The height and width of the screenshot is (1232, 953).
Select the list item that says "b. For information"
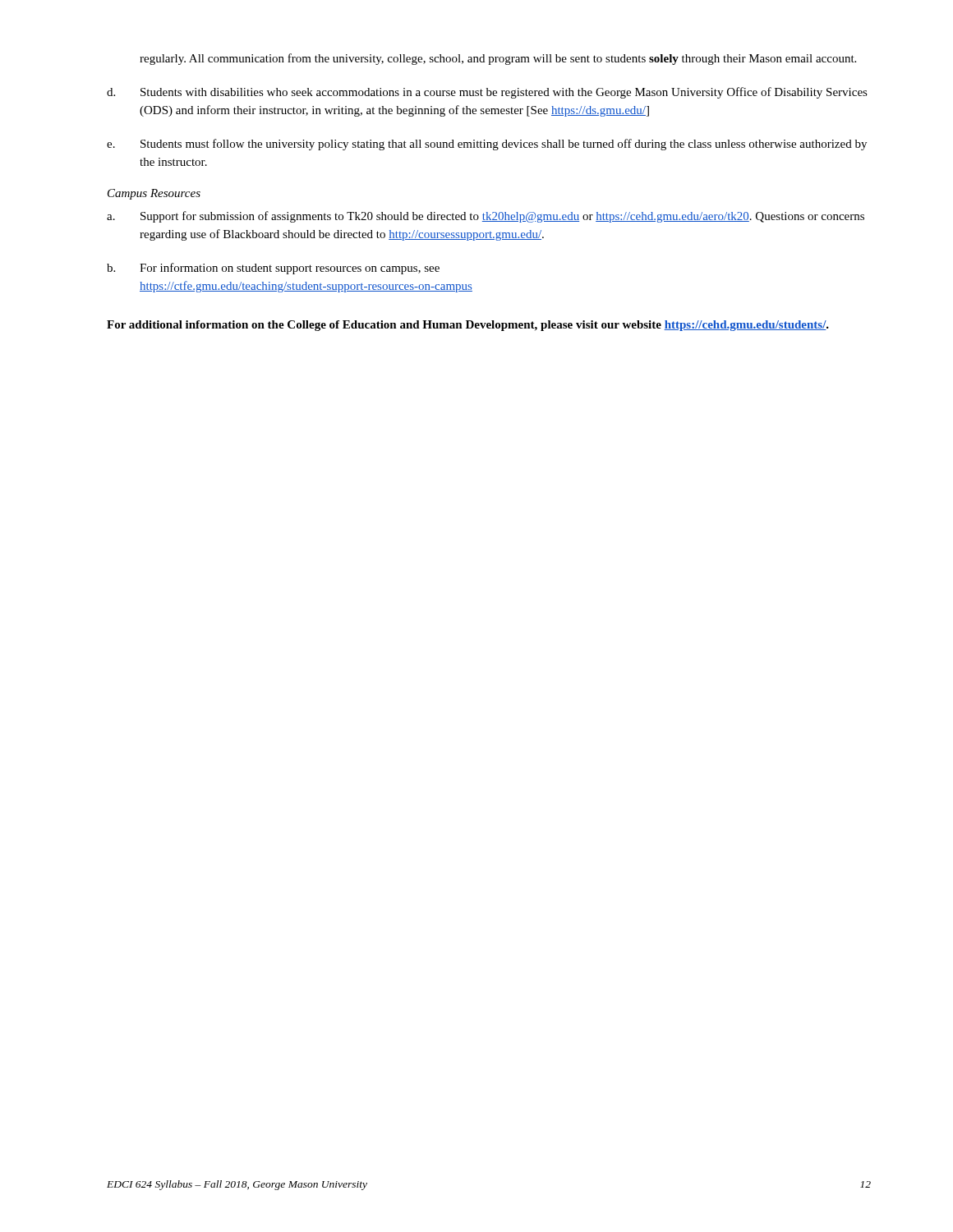click(x=273, y=269)
